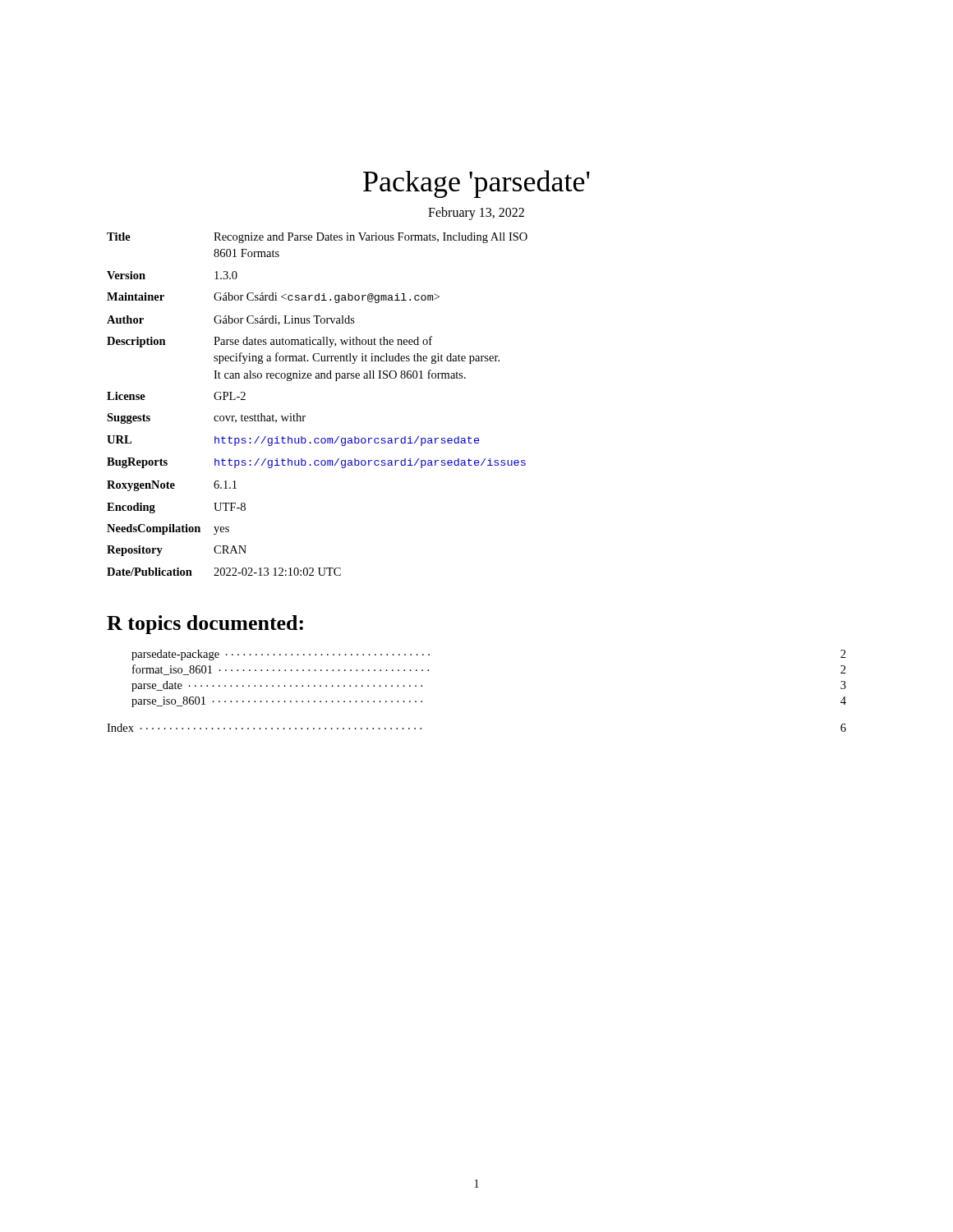Find the text containing "Repository CRAN"
The image size is (953, 1232).
click(x=134, y=551)
